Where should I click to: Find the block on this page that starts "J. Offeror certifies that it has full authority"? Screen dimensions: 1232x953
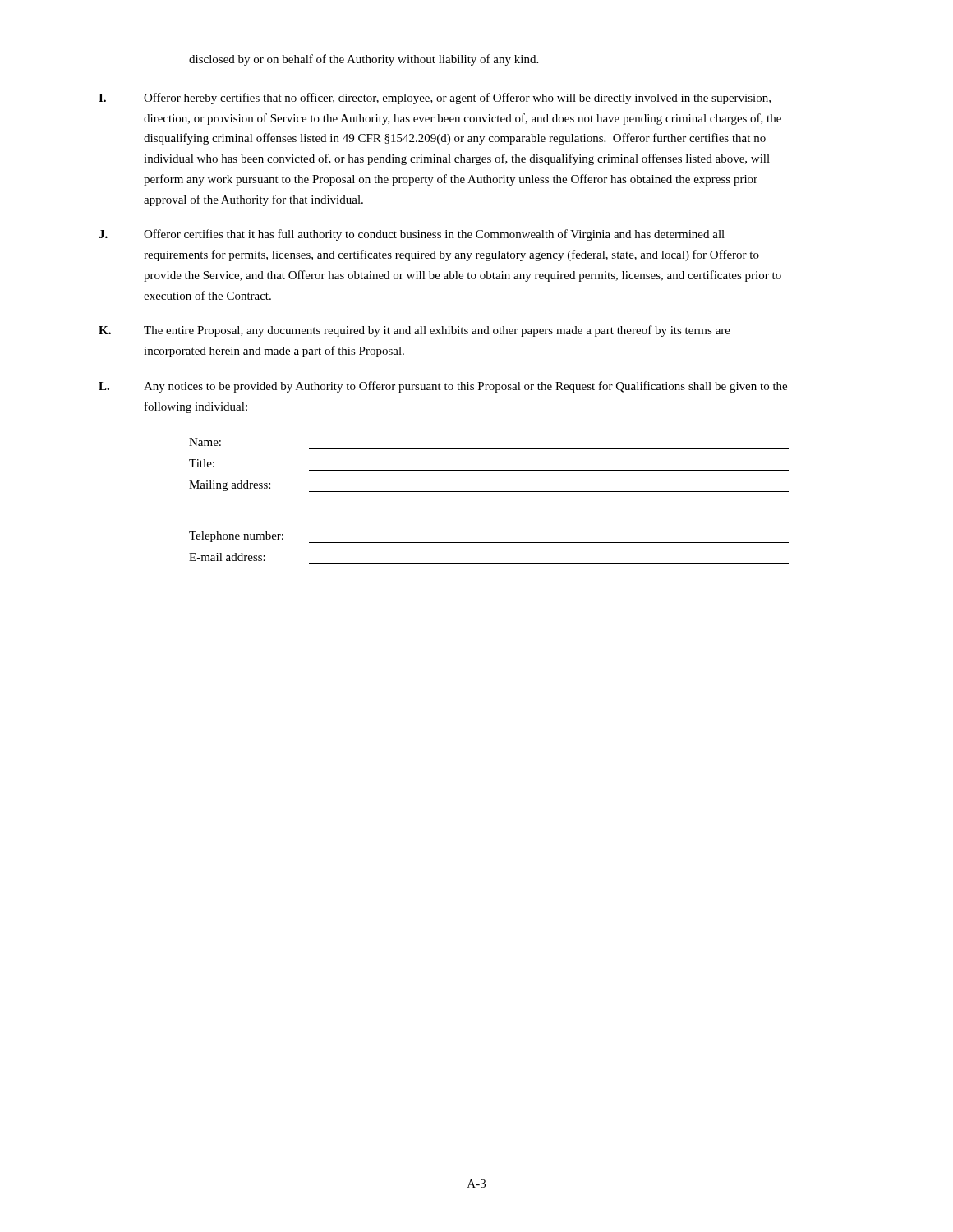click(444, 265)
